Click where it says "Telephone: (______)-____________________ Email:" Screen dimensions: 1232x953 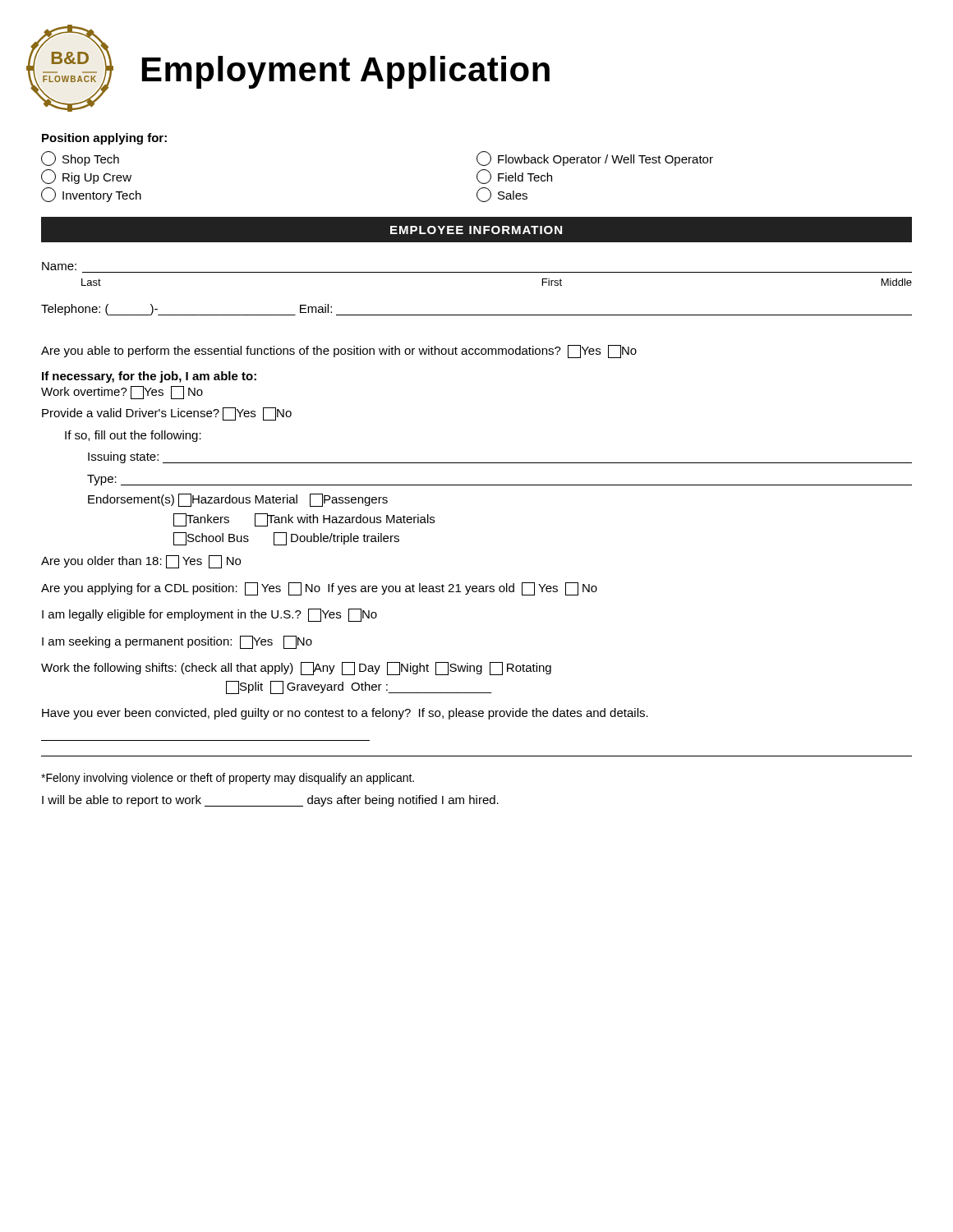point(476,317)
